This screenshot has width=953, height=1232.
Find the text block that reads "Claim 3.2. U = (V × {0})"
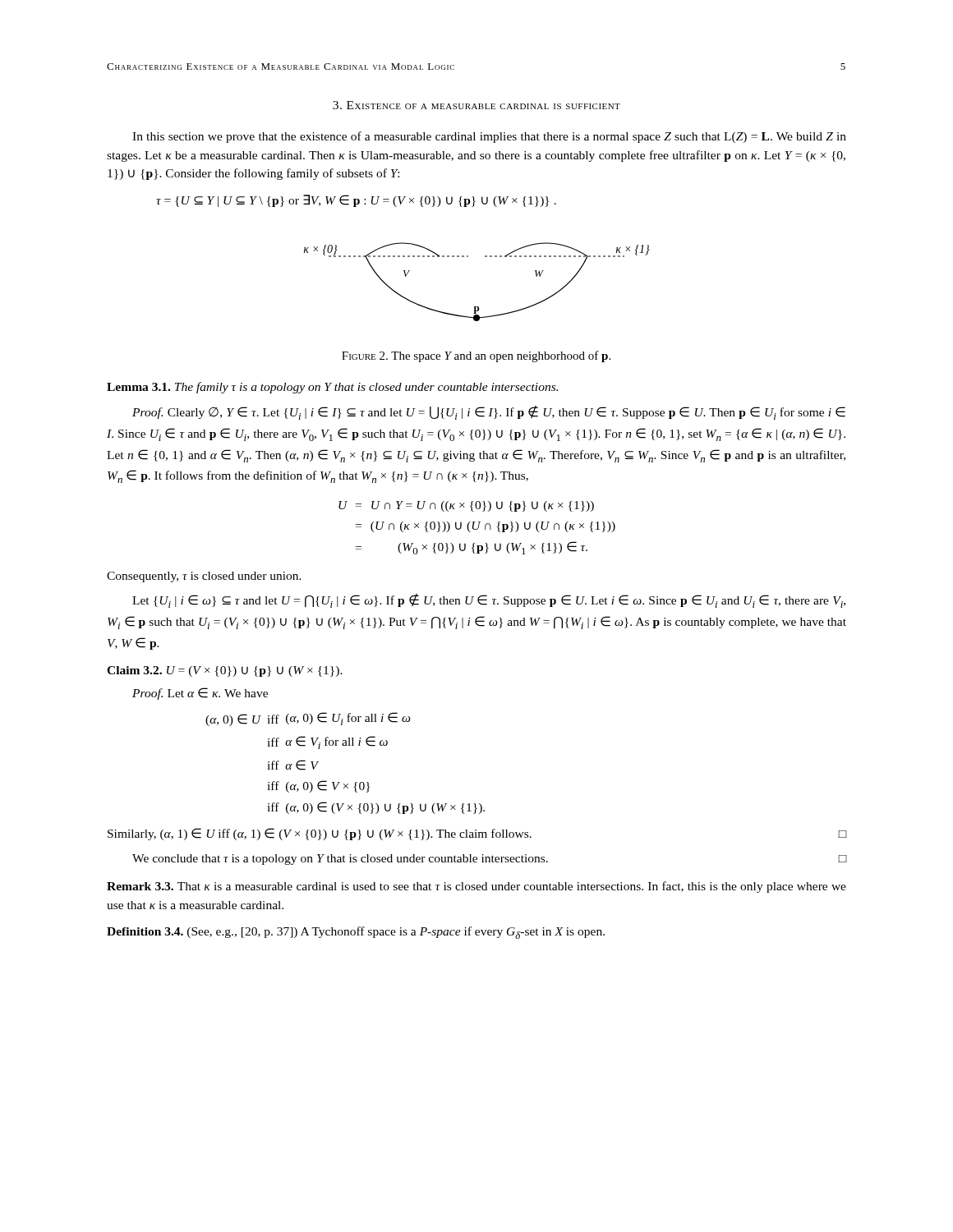[x=225, y=669]
